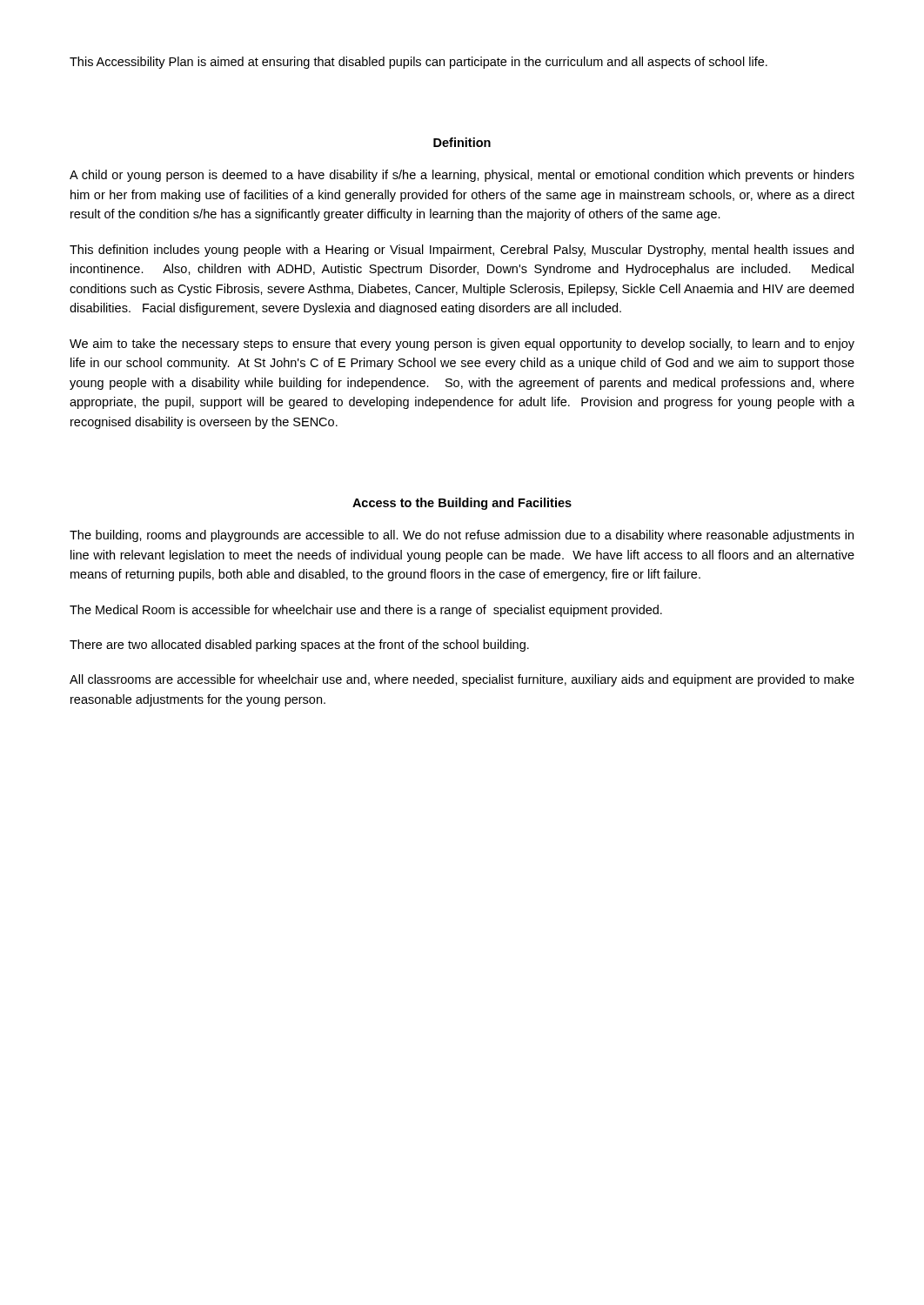
Task: Locate the block of text that opens with "All classrooms are"
Action: pyautogui.click(x=462, y=690)
